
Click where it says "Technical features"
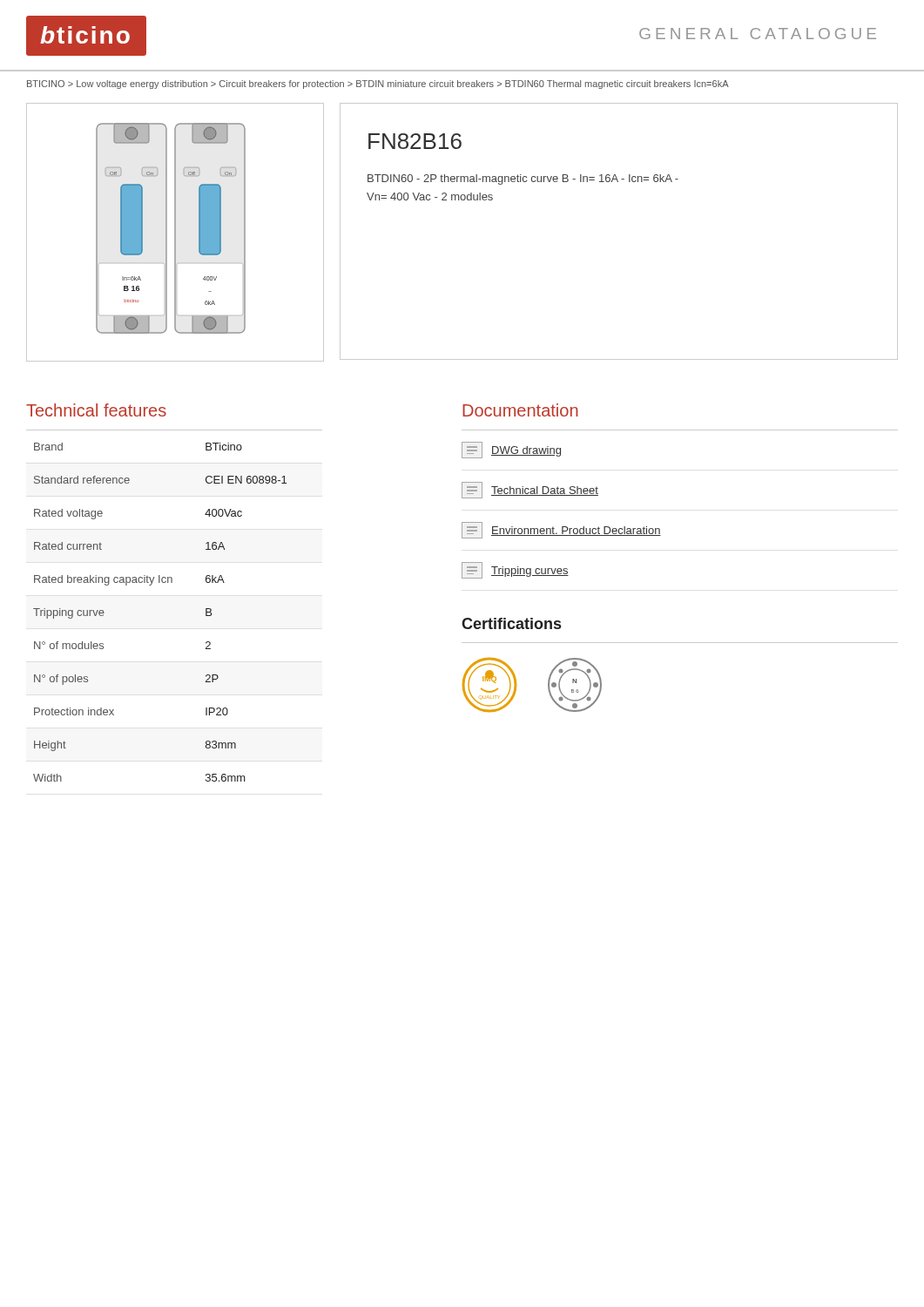(96, 410)
